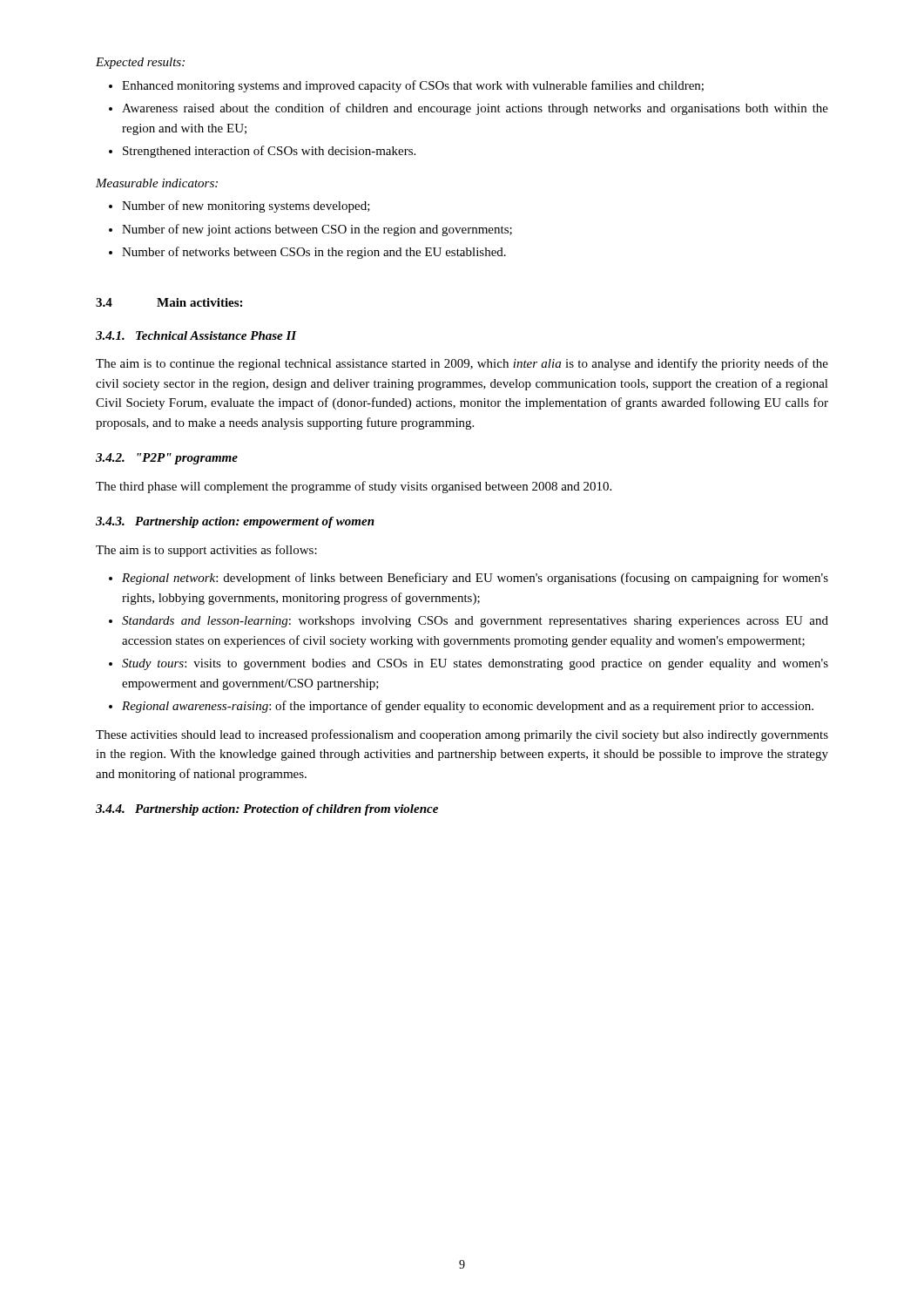Click on the region starting "Awareness raised about the condition of children and"
The width and height of the screenshot is (924, 1307).
click(475, 118)
